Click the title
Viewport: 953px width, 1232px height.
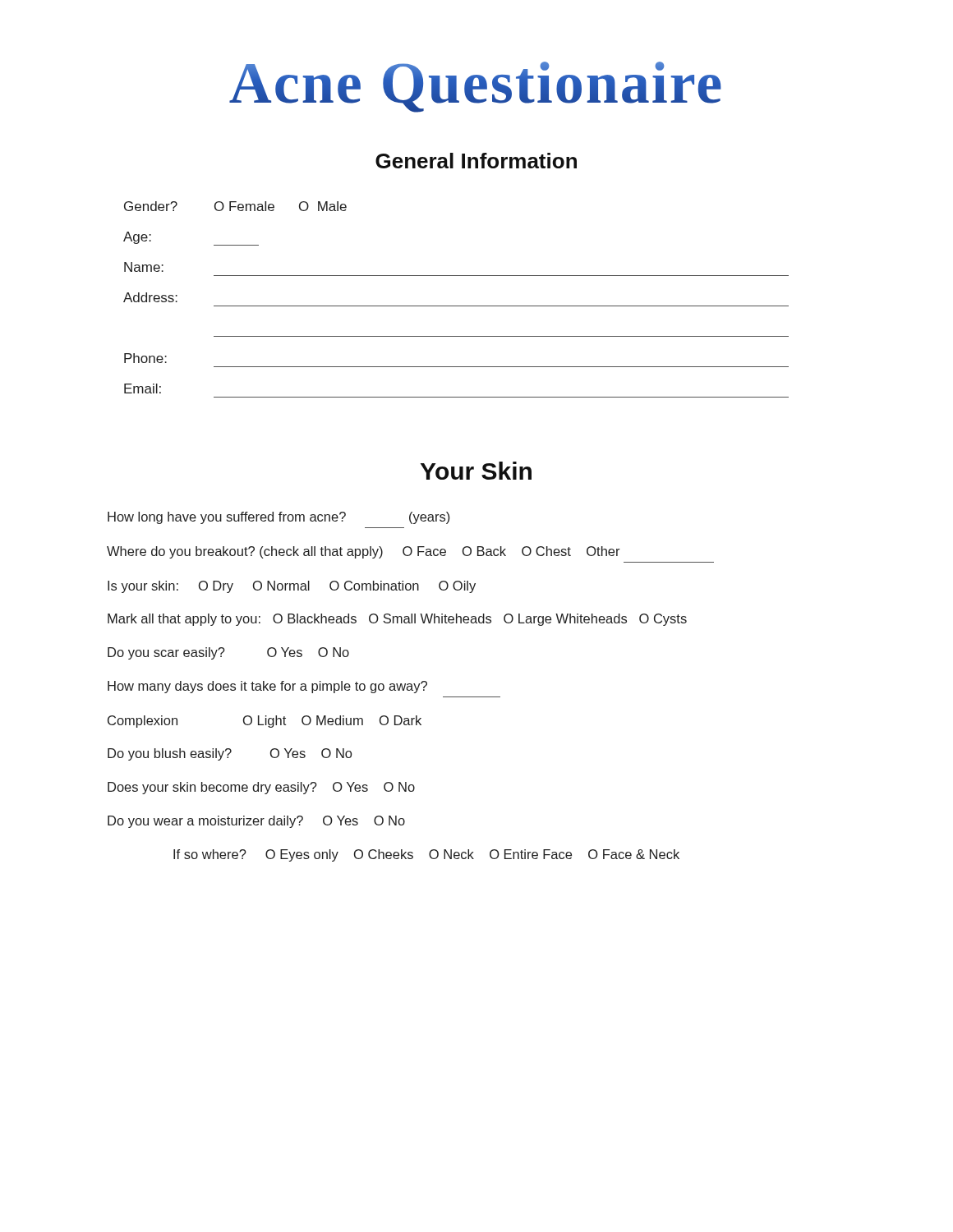click(476, 83)
